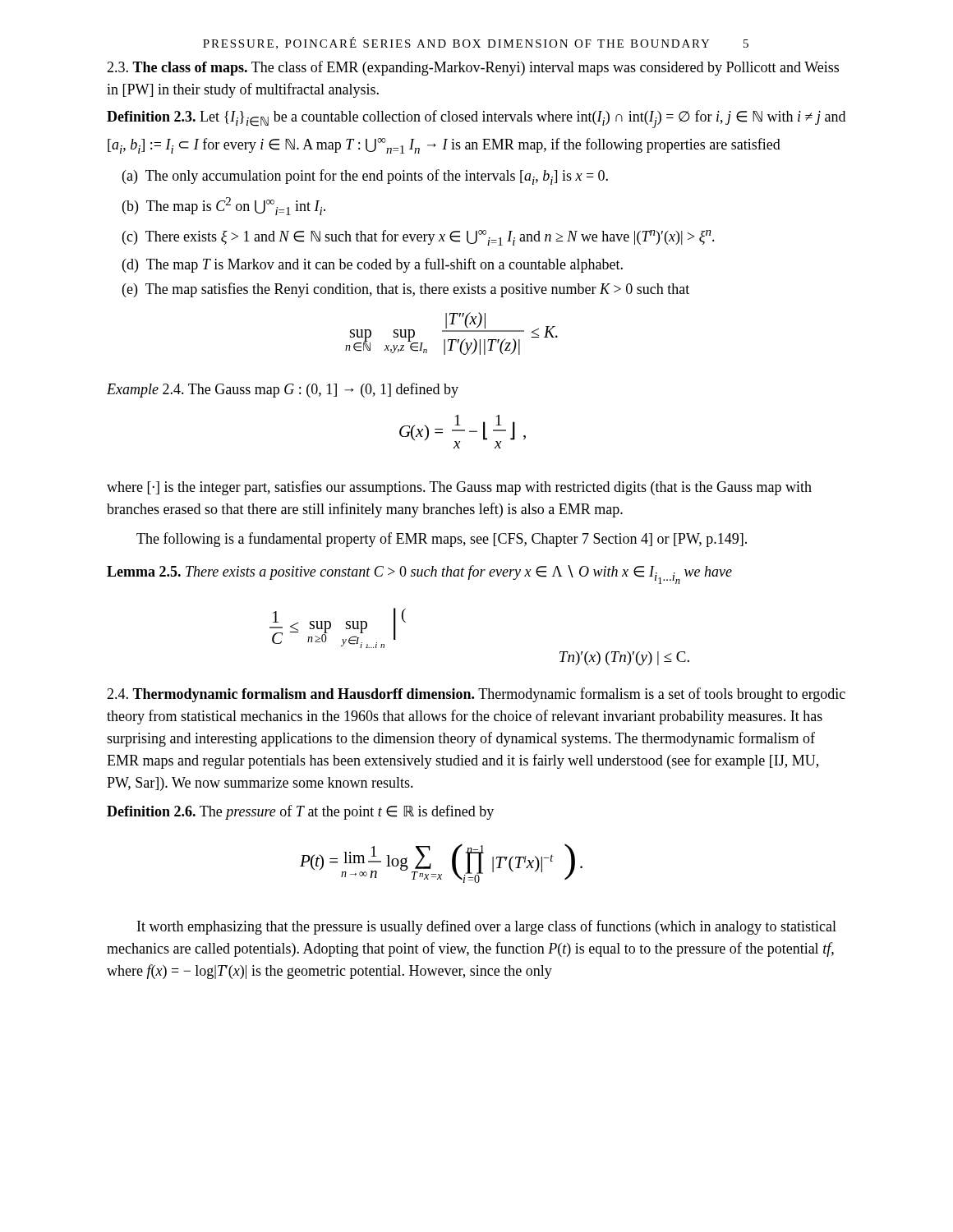Locate the block of text that opens with "Definition 2.3. Let {Ii}i∈ℕ"
This screenshot has height=1232, width=953.
476,132
